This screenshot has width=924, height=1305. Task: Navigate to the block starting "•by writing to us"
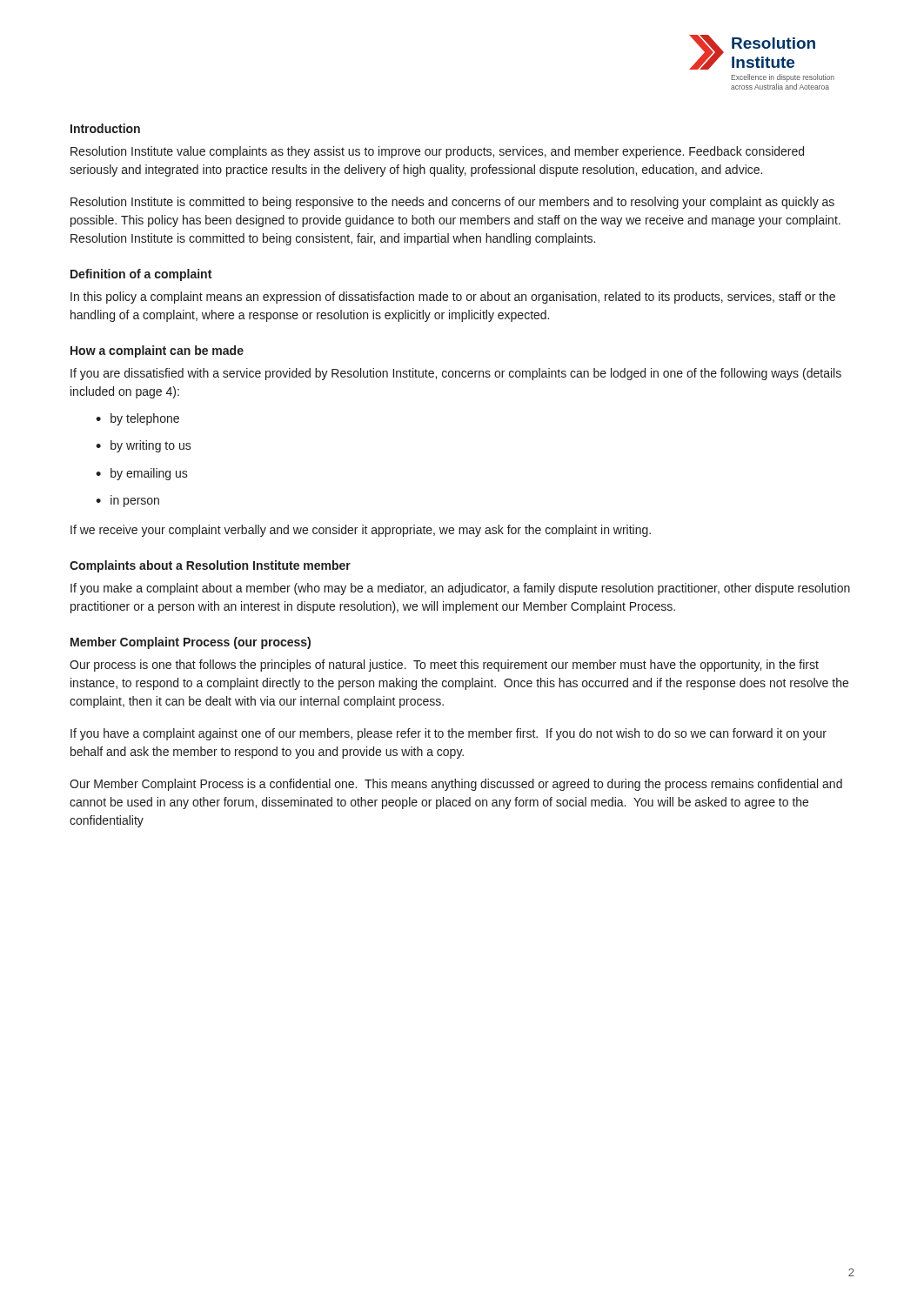tap(143, 447)
